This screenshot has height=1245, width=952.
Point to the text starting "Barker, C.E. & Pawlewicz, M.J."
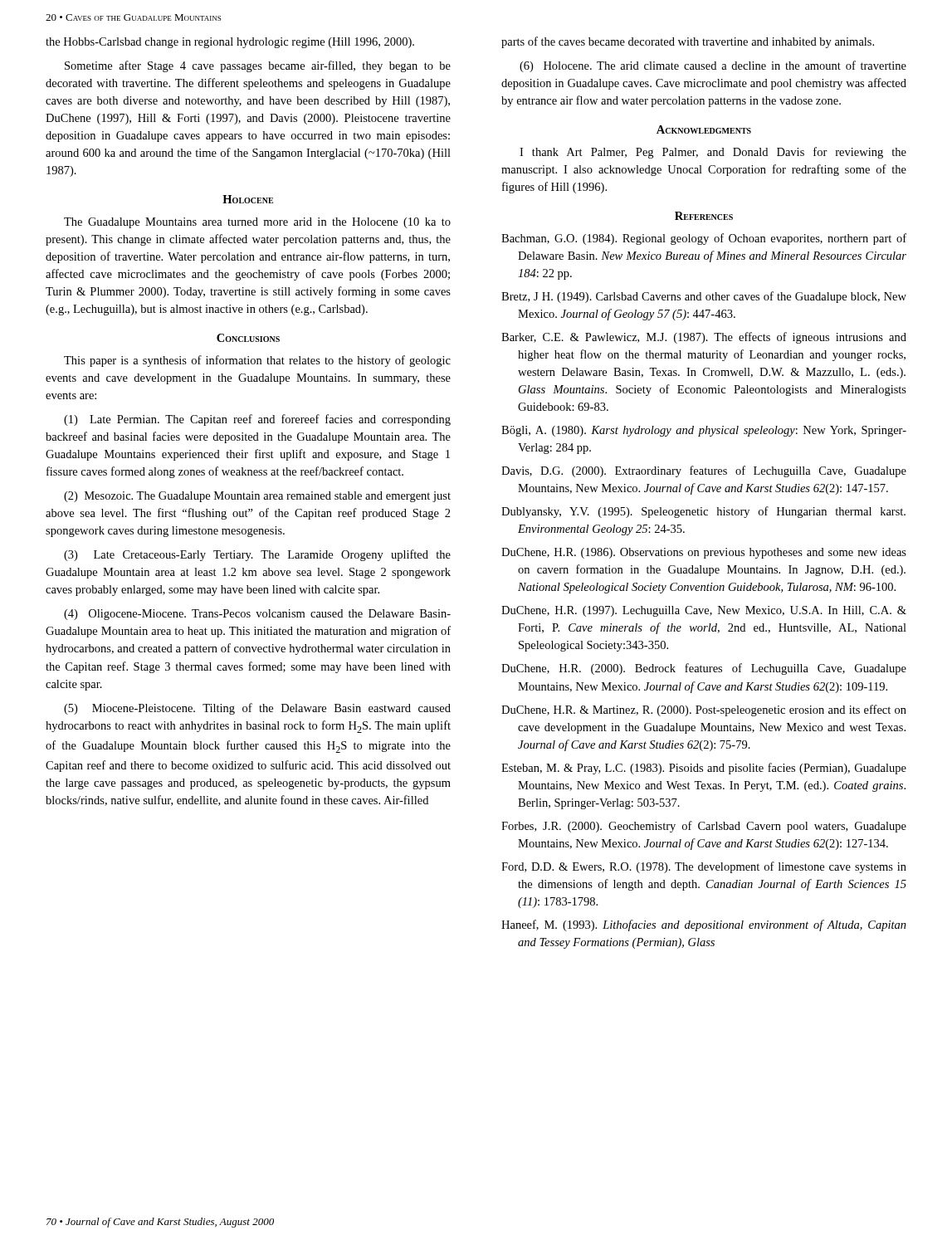(x=704, y=372)
